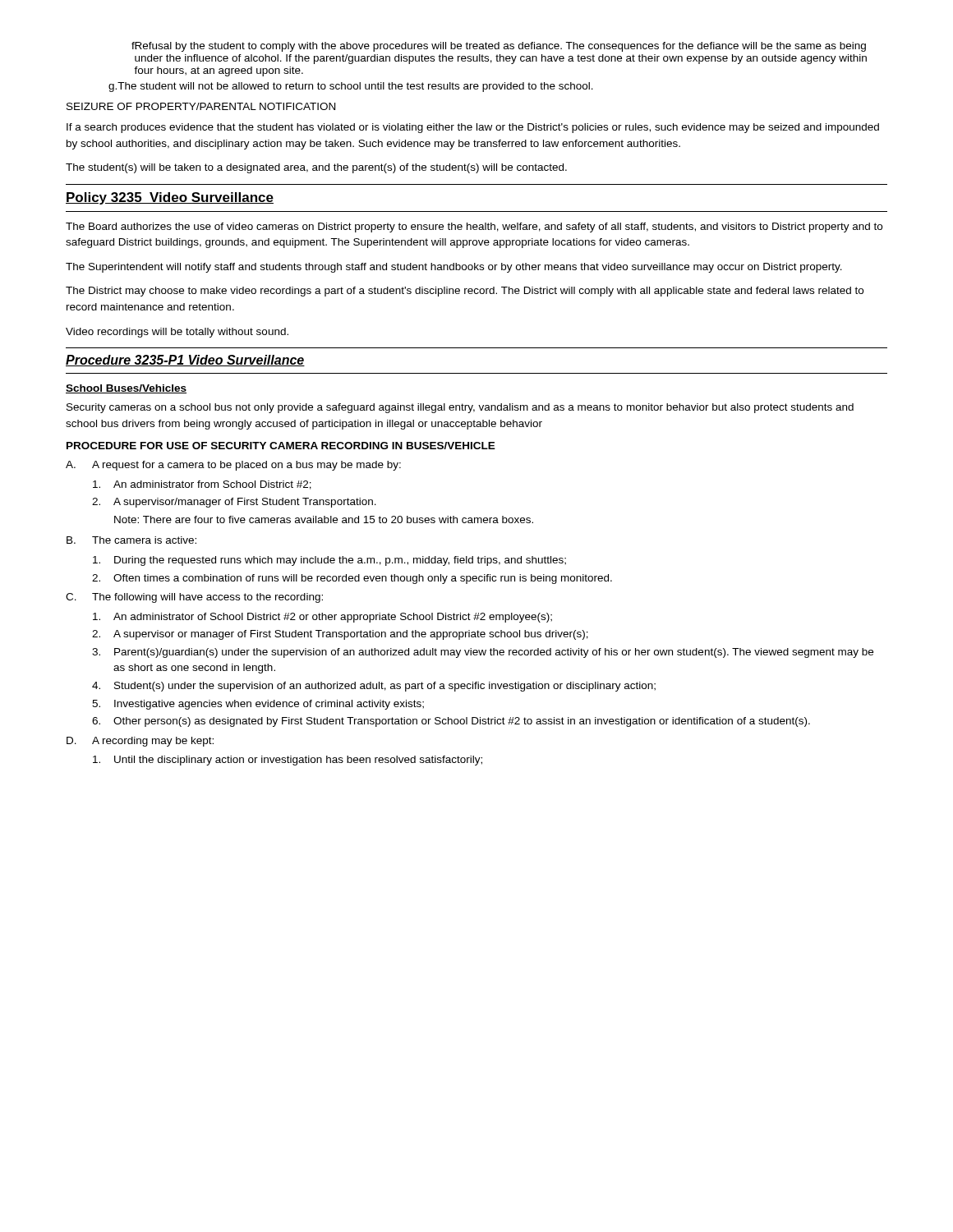Find the list item that reads "Until the disciplinary action or investigation has"
953x1232 pixels.
[288, 760]
